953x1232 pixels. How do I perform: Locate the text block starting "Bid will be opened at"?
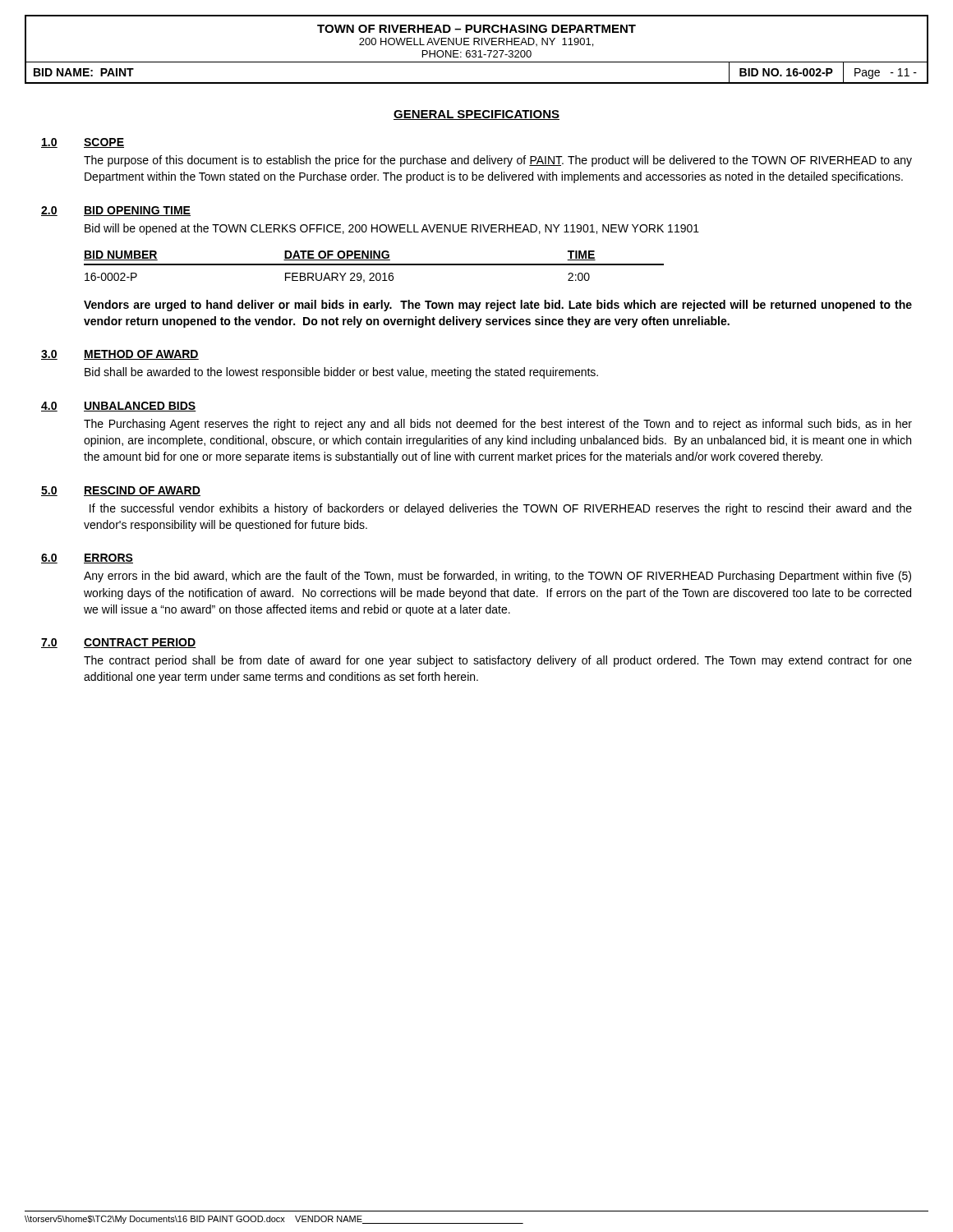pyautogui.click(x=498, y=228)
